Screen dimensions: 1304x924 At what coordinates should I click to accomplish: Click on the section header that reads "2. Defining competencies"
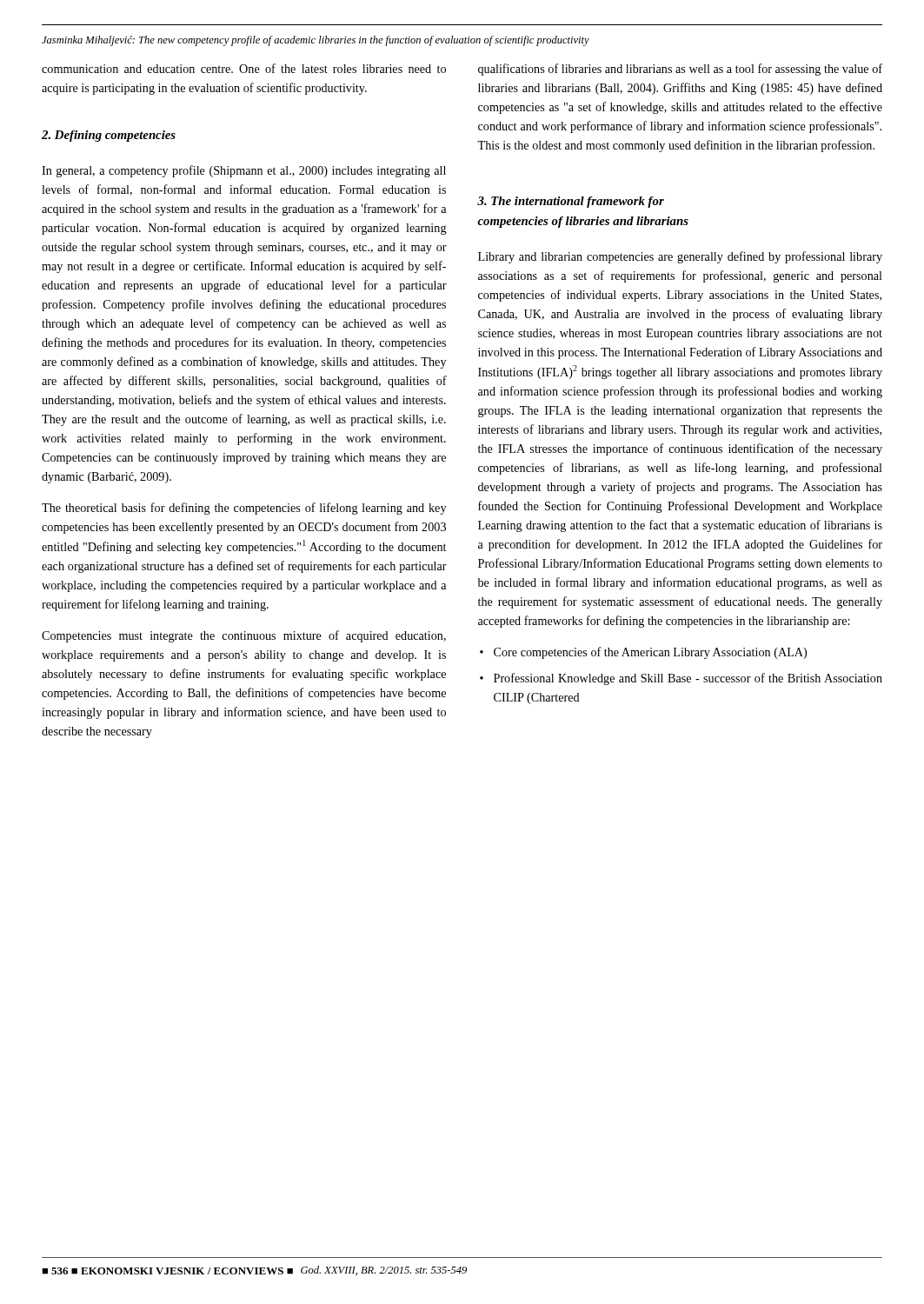[109, 135]
